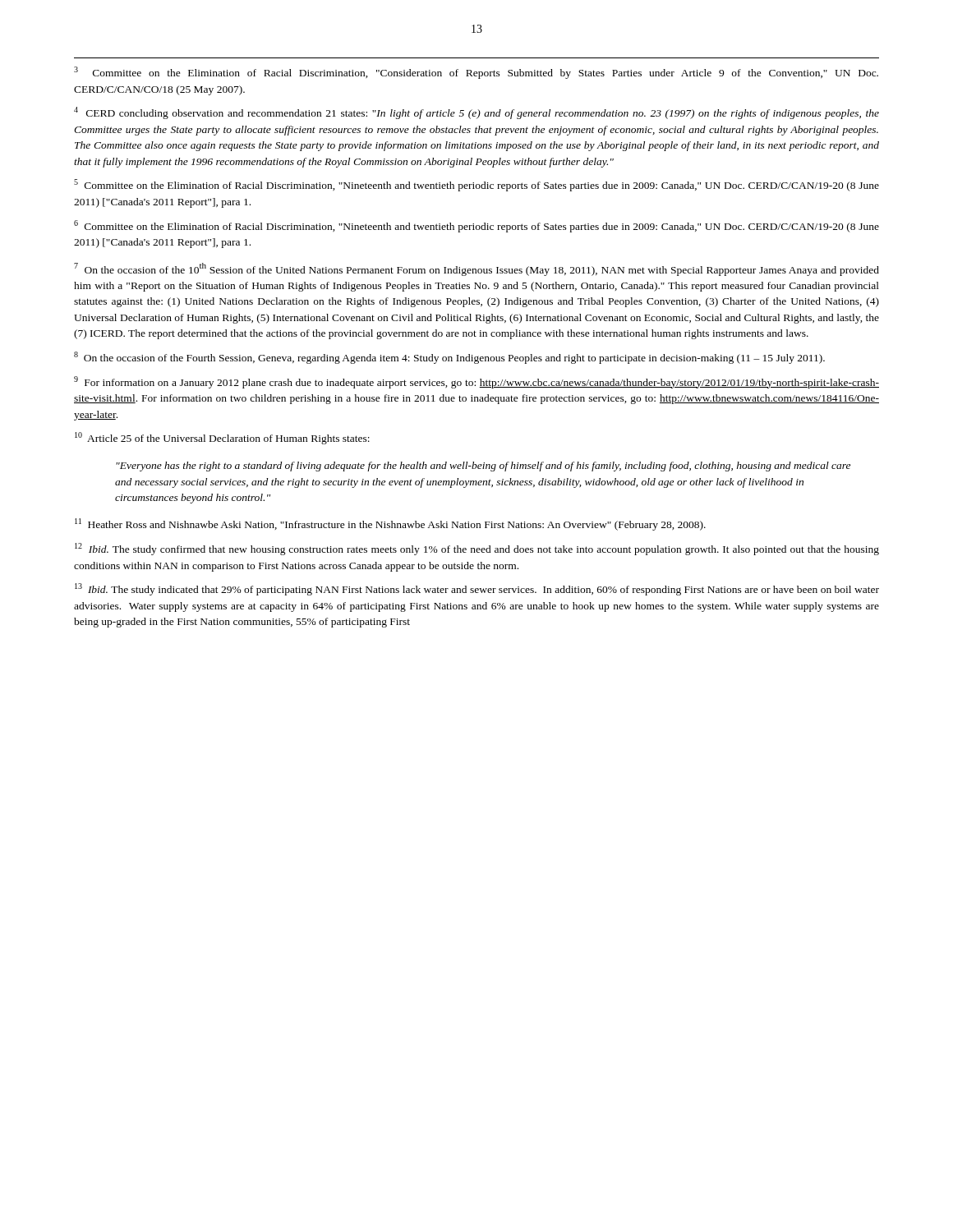This screenshot has width=953, height=1232.
Task: Click the passage that begins ""Everyone has the right to a"
Action: pyautogui.click(x=489, y=482)
